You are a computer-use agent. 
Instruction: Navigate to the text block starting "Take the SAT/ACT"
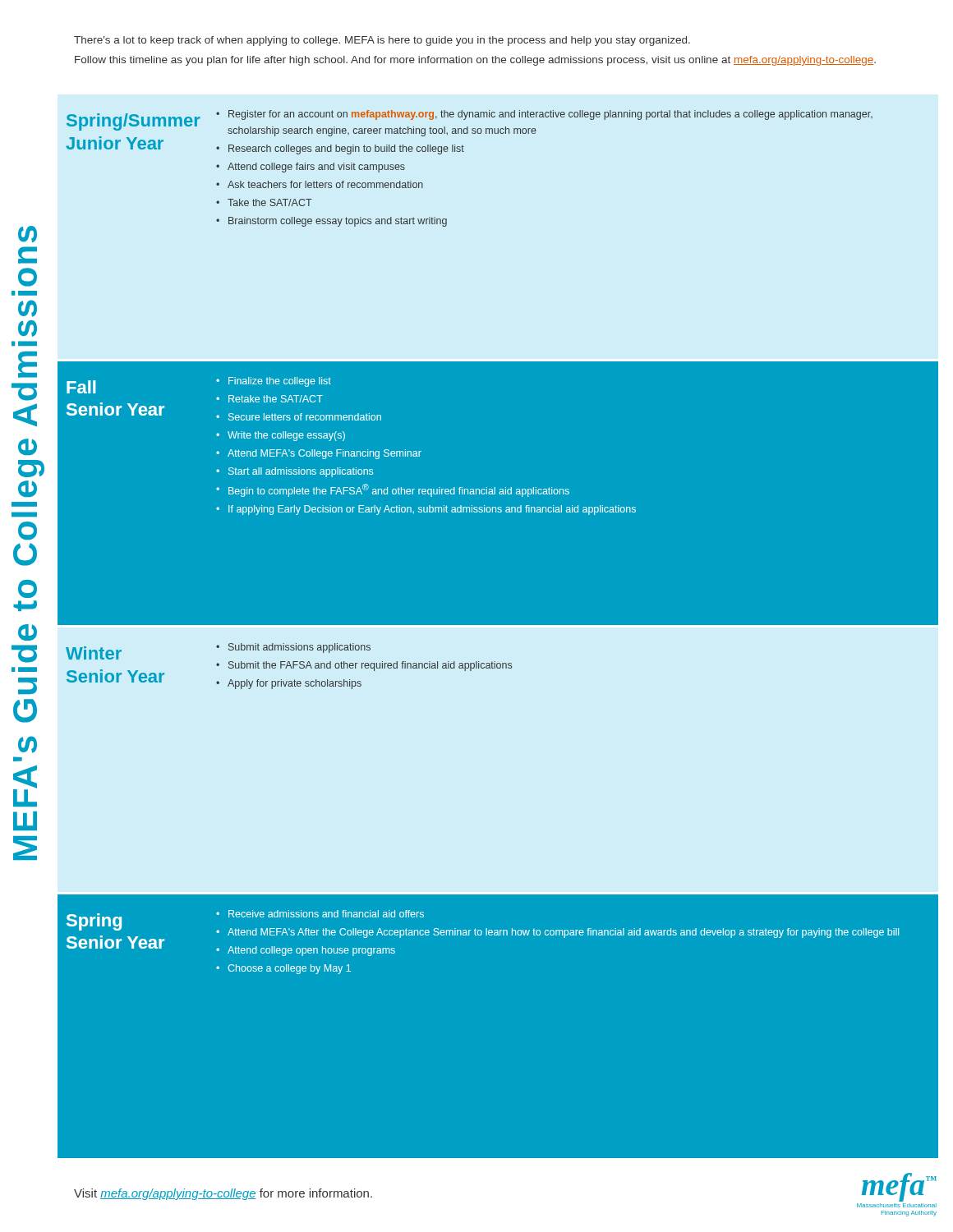(x=270, y=203)
